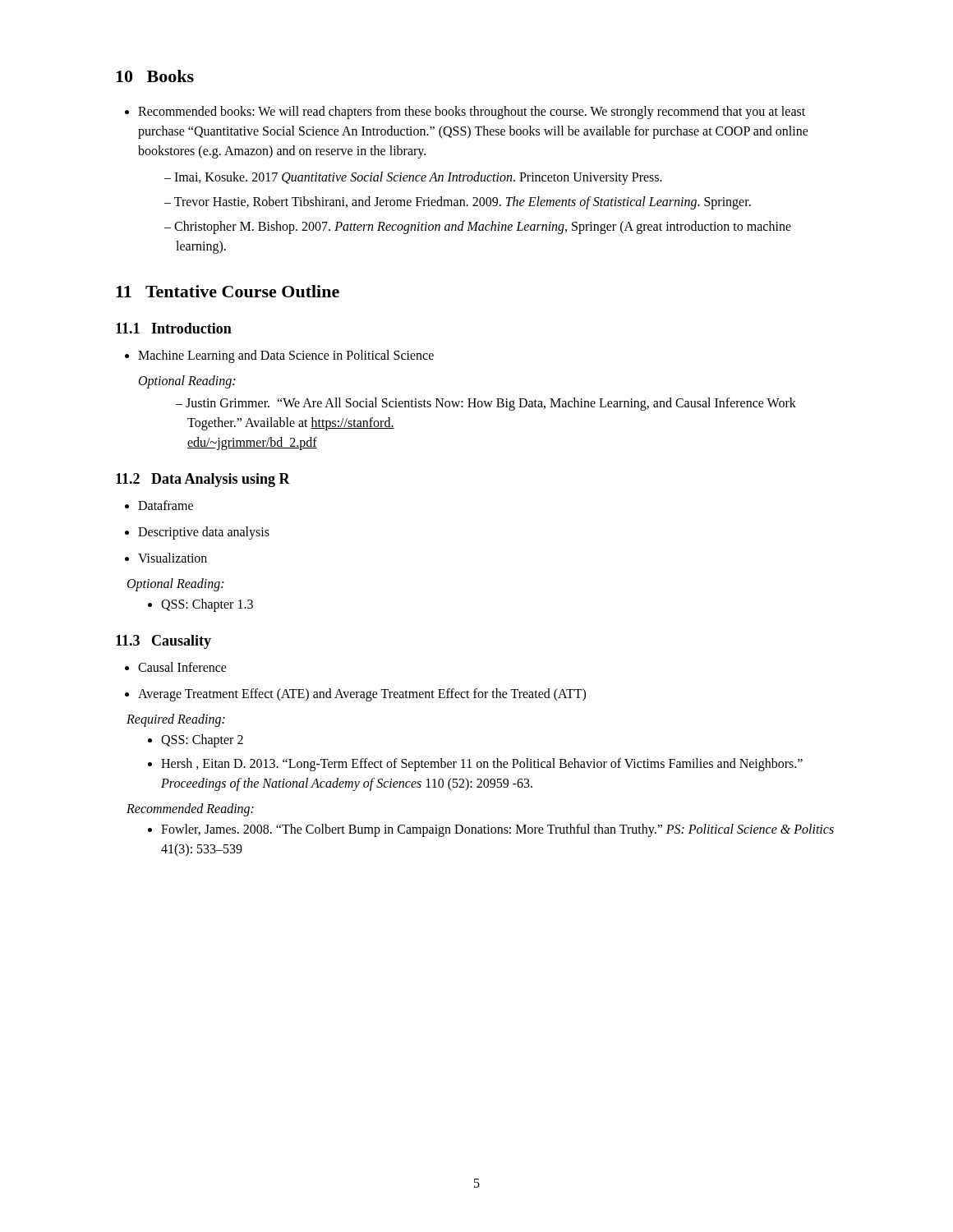Find the element starting "Descriptive data analysis"

197,533
